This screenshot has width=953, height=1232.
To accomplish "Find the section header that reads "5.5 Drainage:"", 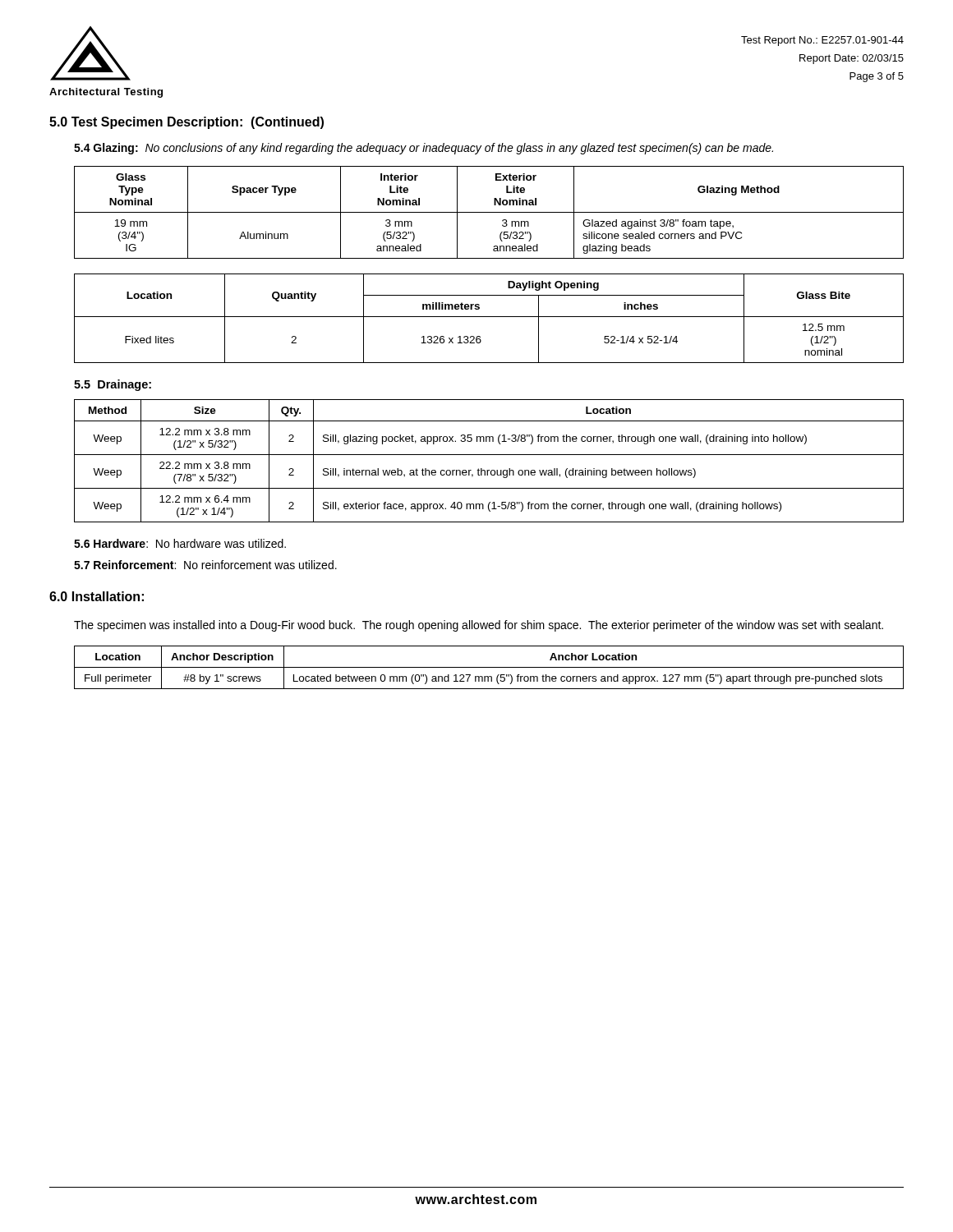I will (x=113, y=384).
